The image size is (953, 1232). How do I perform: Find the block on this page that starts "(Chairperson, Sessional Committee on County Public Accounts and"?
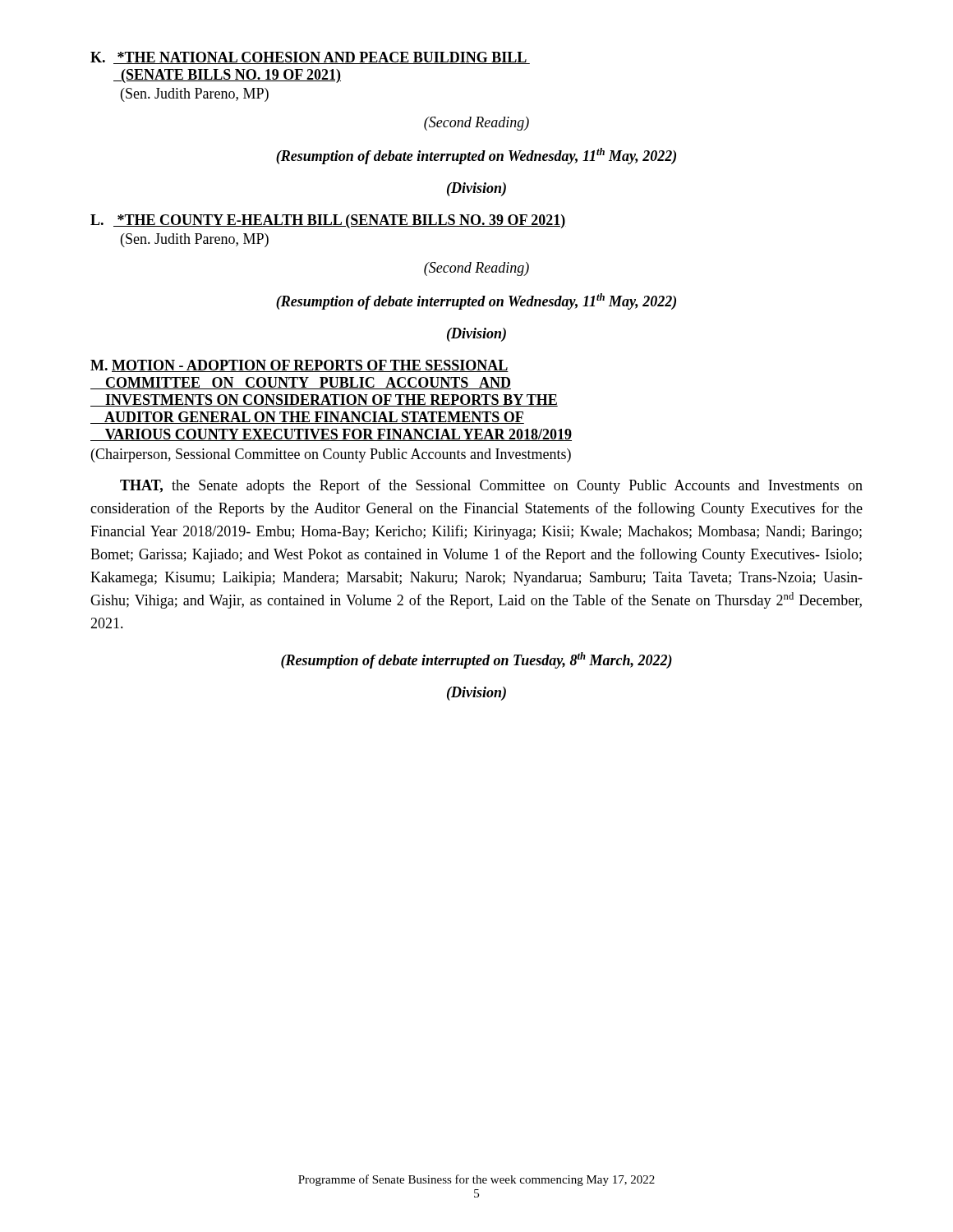[331, 454]
